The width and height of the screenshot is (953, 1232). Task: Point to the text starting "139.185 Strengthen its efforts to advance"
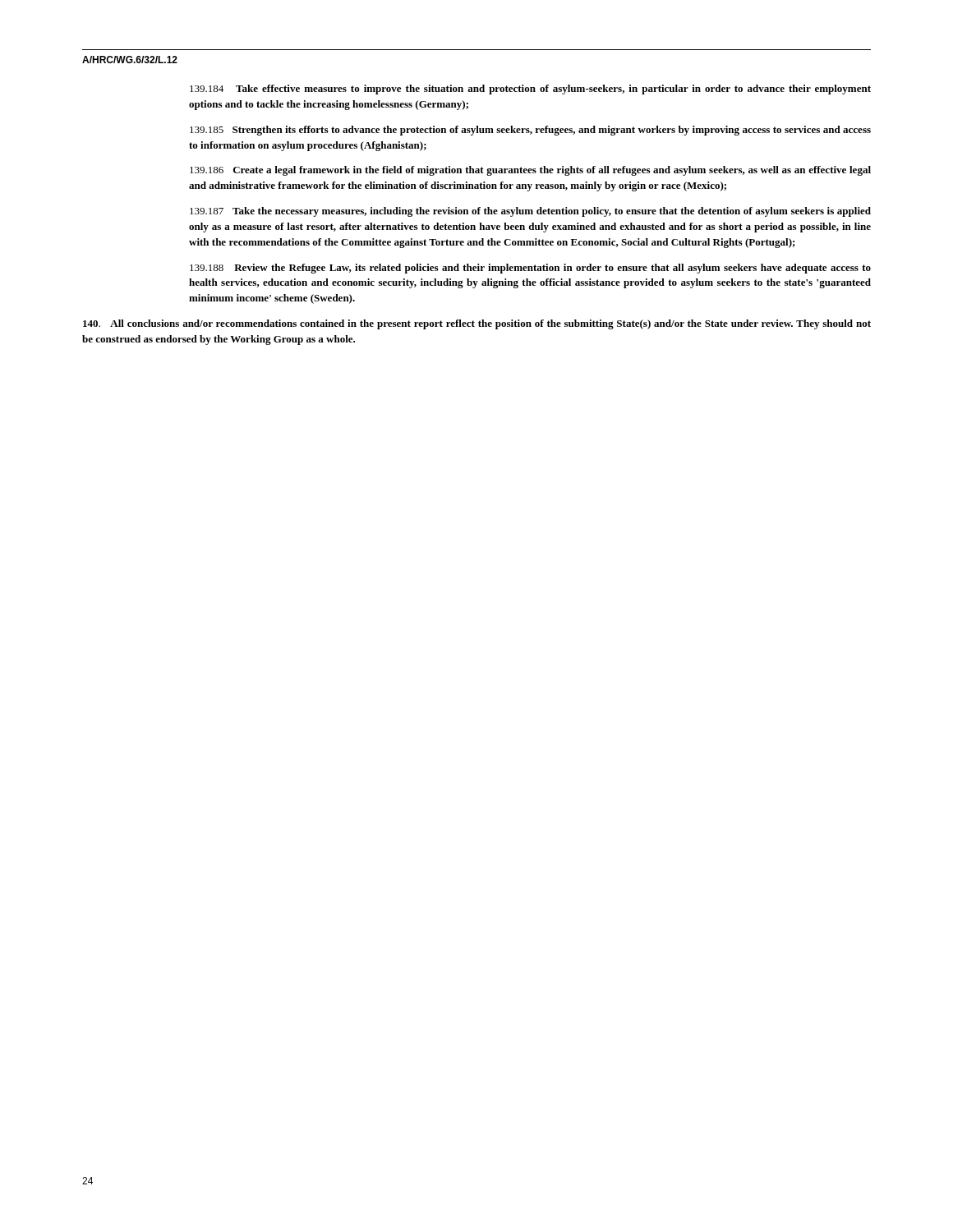530,137
